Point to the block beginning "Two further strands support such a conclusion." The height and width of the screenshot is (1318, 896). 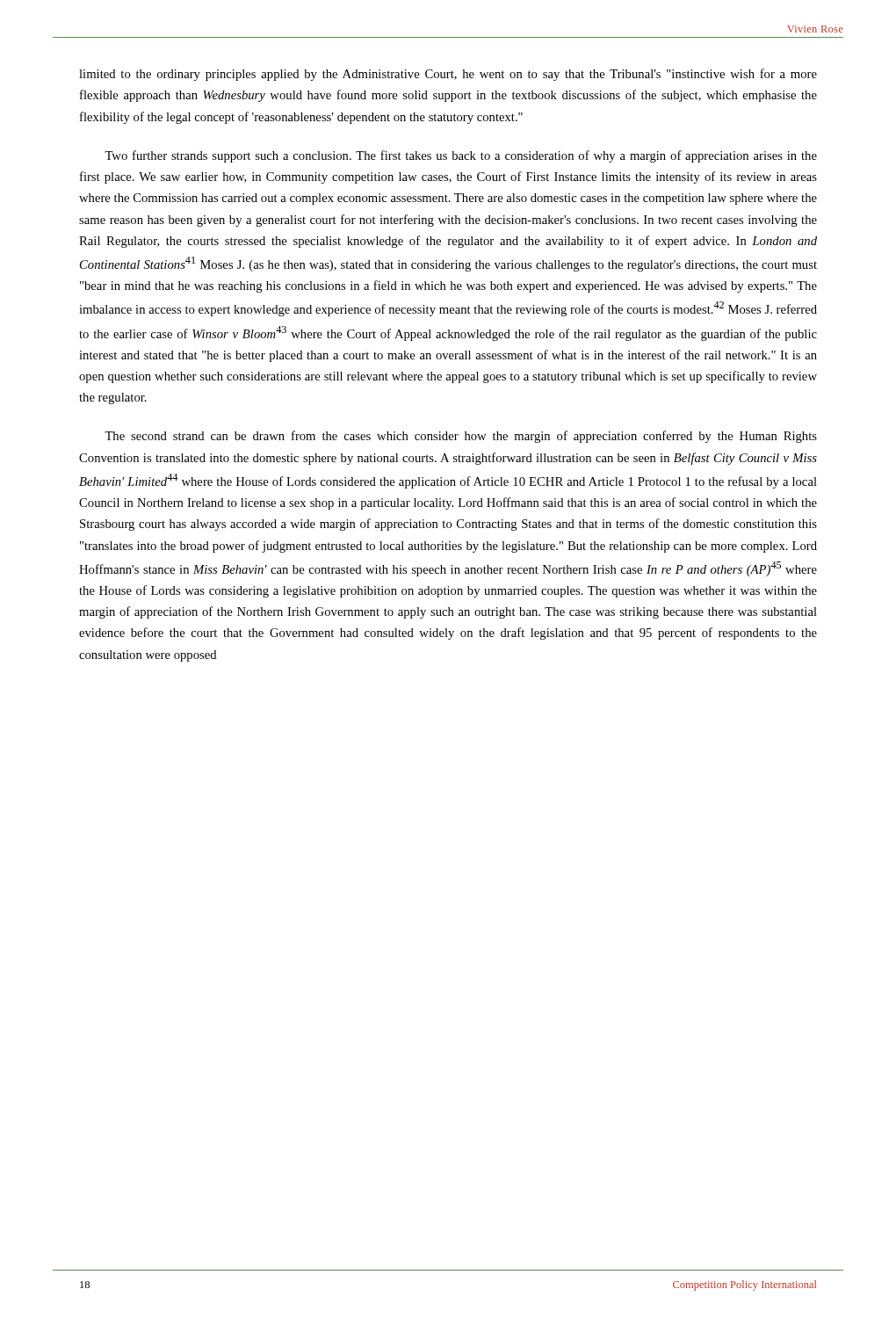(448, 276)
